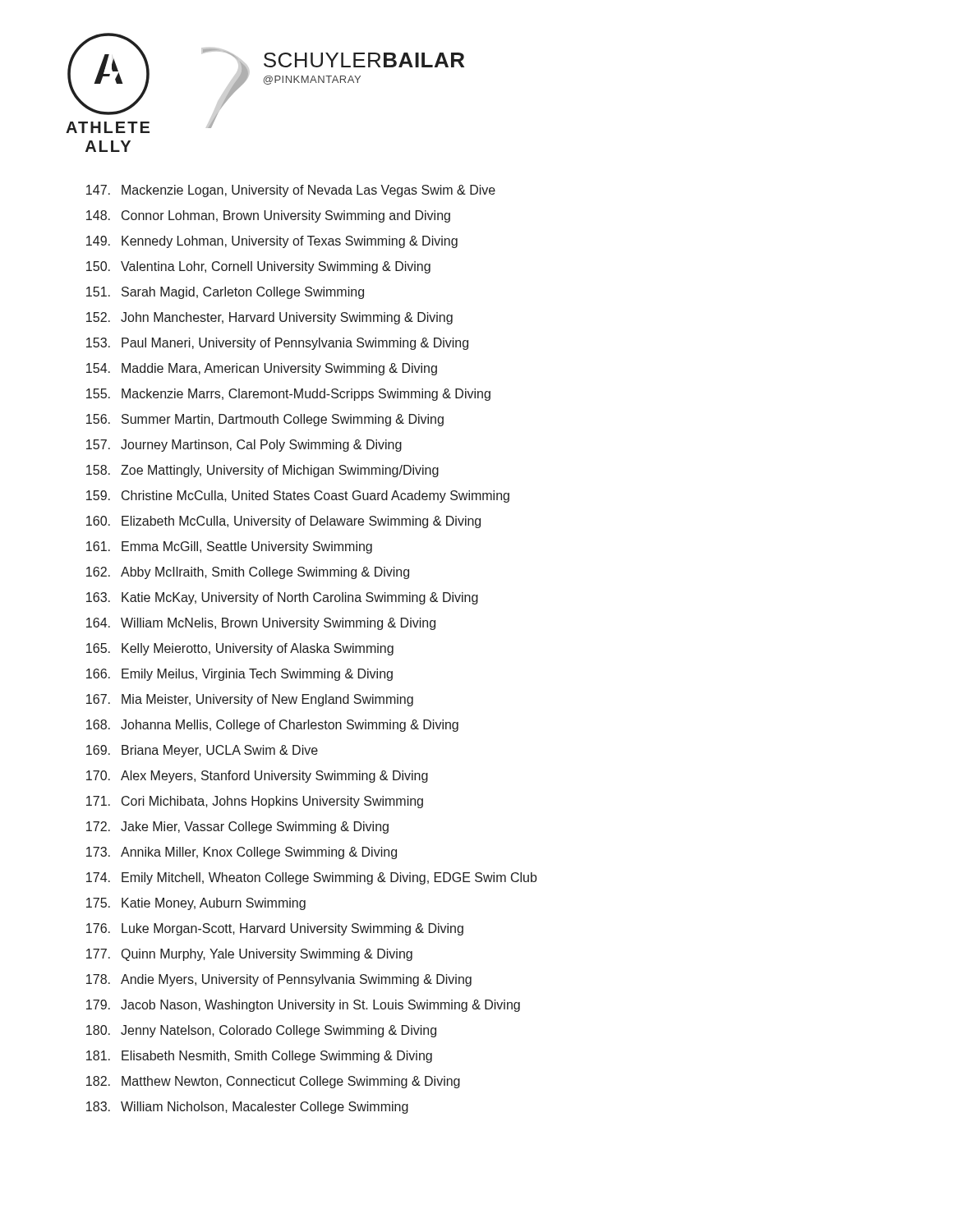Select the list item with the text "153. Paul Maneri, University of Pennsylvania Swimming"
953x1232 pixels.
tap(476, 343)
